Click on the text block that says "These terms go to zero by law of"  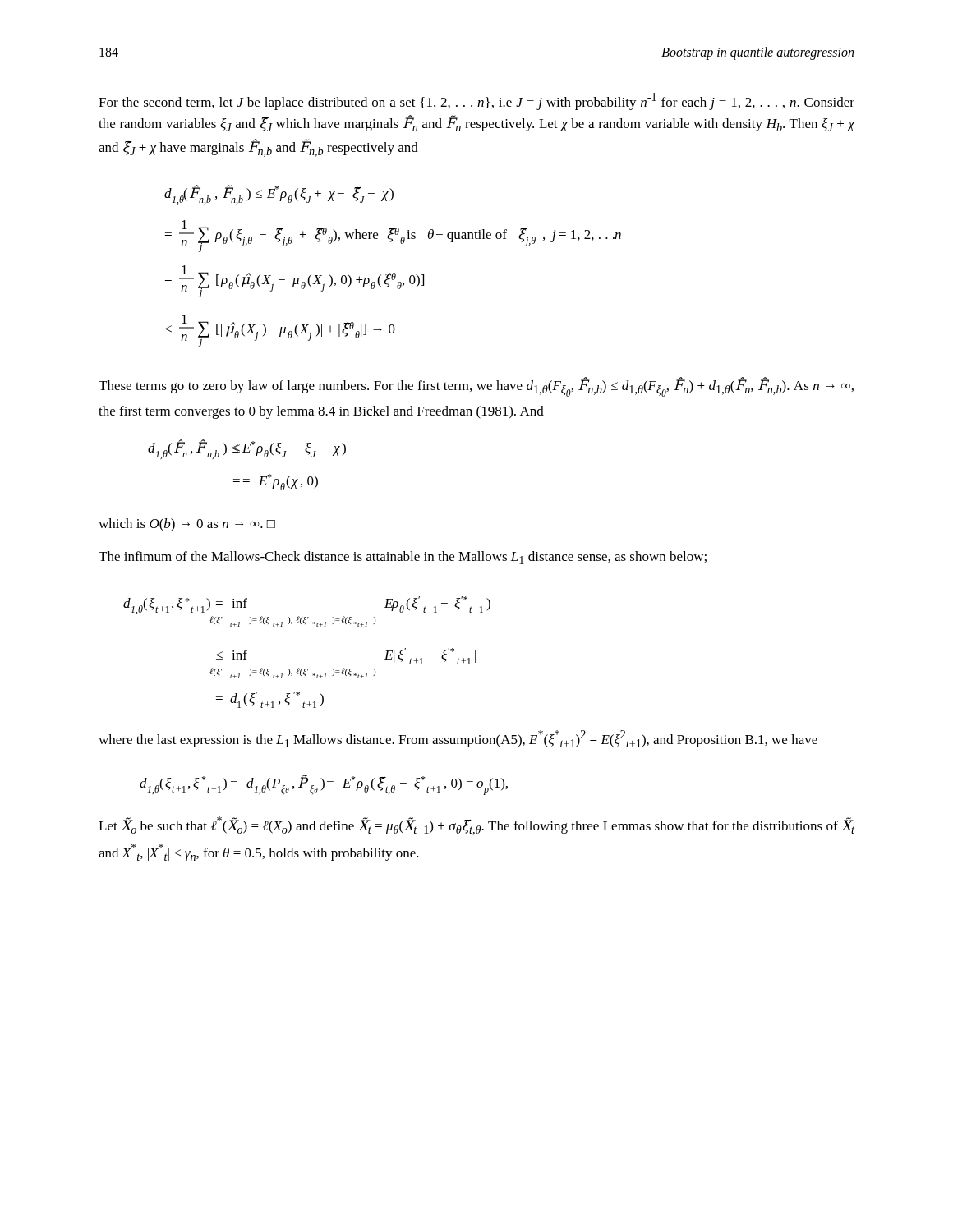[x=476, y=399]
